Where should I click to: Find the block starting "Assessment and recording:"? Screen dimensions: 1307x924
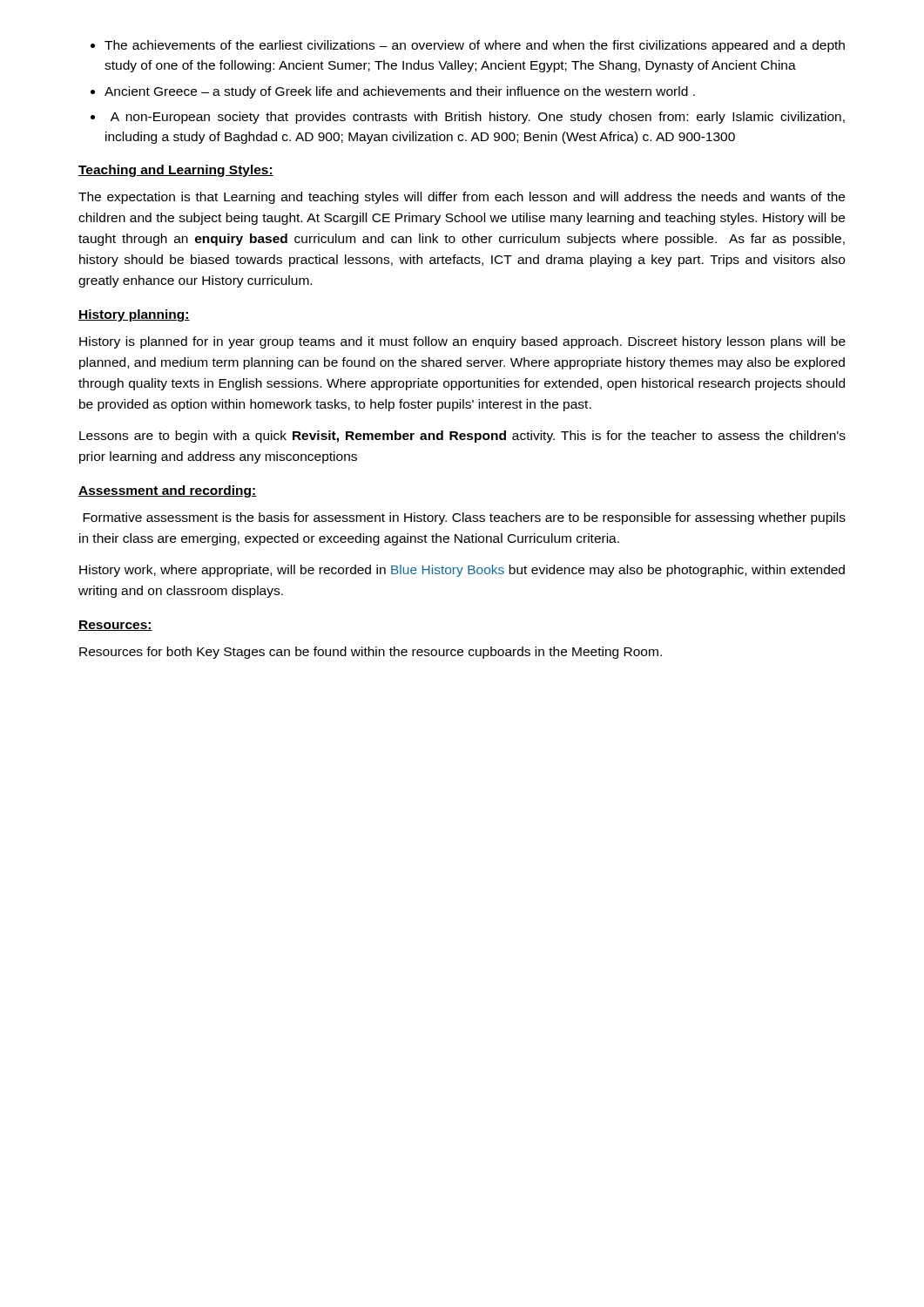pos(167,491)
